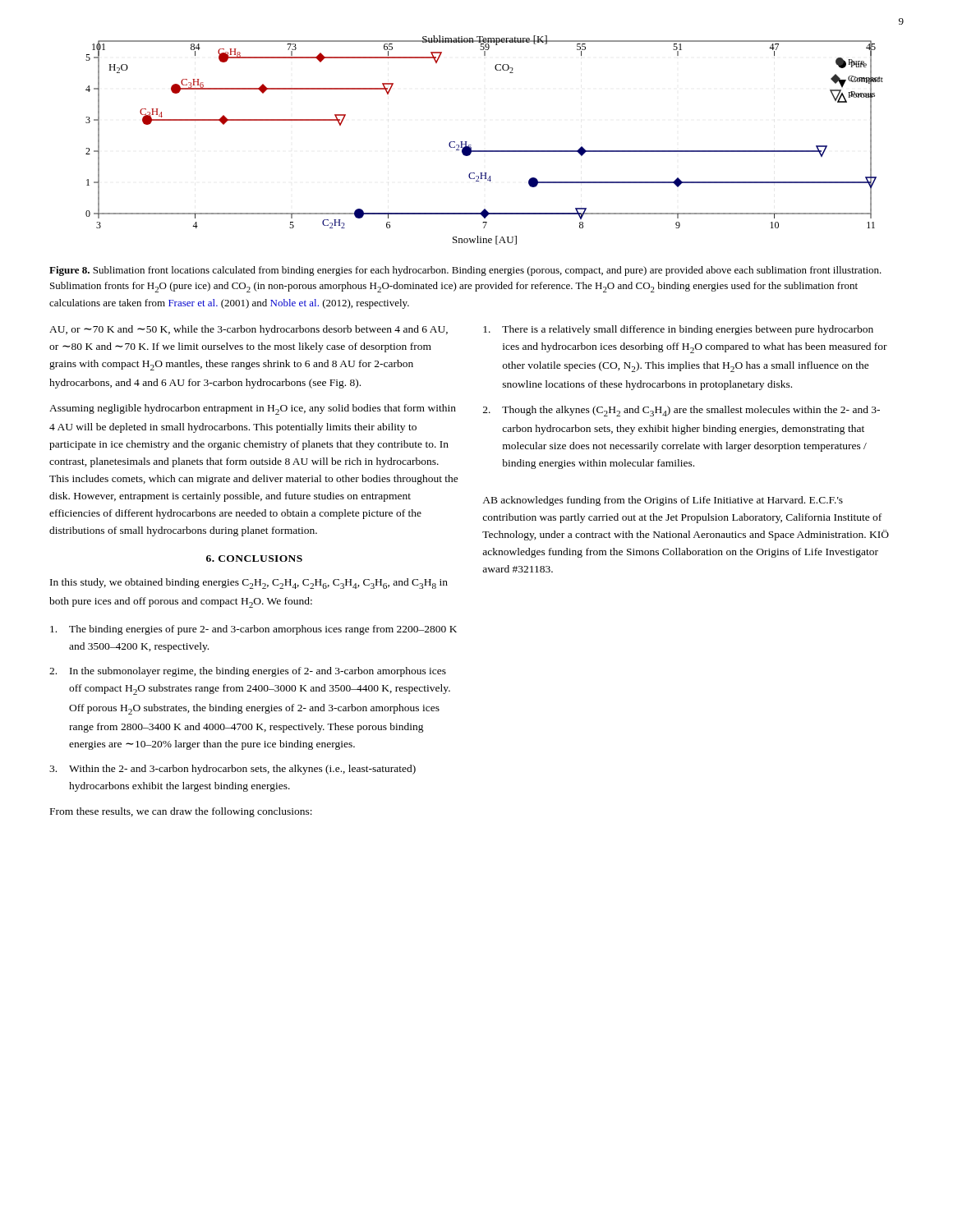Viewport: 953px width, 1232px height.
Task: Locate the block of text that opens with "AB acknowledges funding from the Origins of"
Action: coord(686,534)
